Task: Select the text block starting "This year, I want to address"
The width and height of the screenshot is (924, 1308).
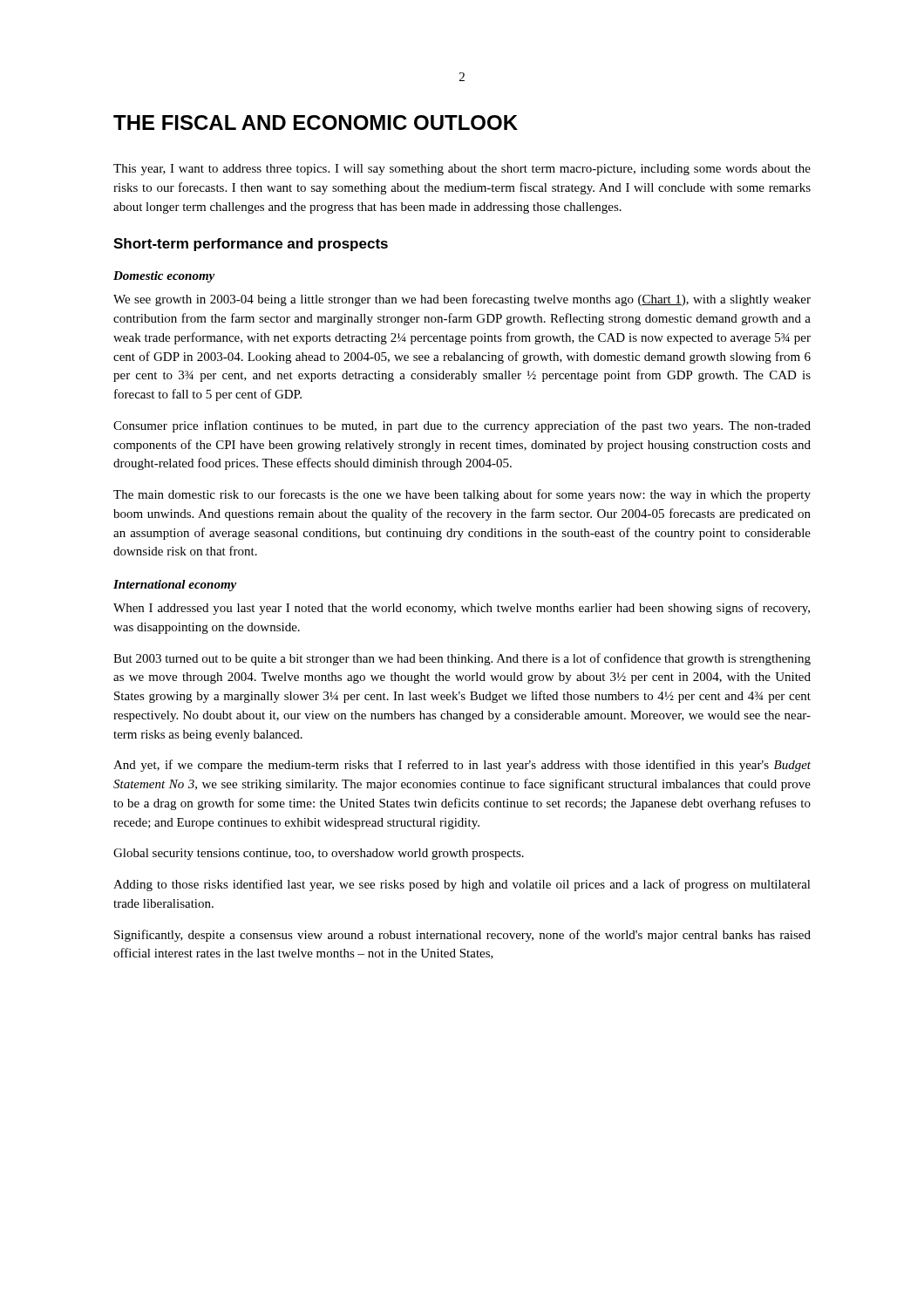Action: [x=462, y=187]
